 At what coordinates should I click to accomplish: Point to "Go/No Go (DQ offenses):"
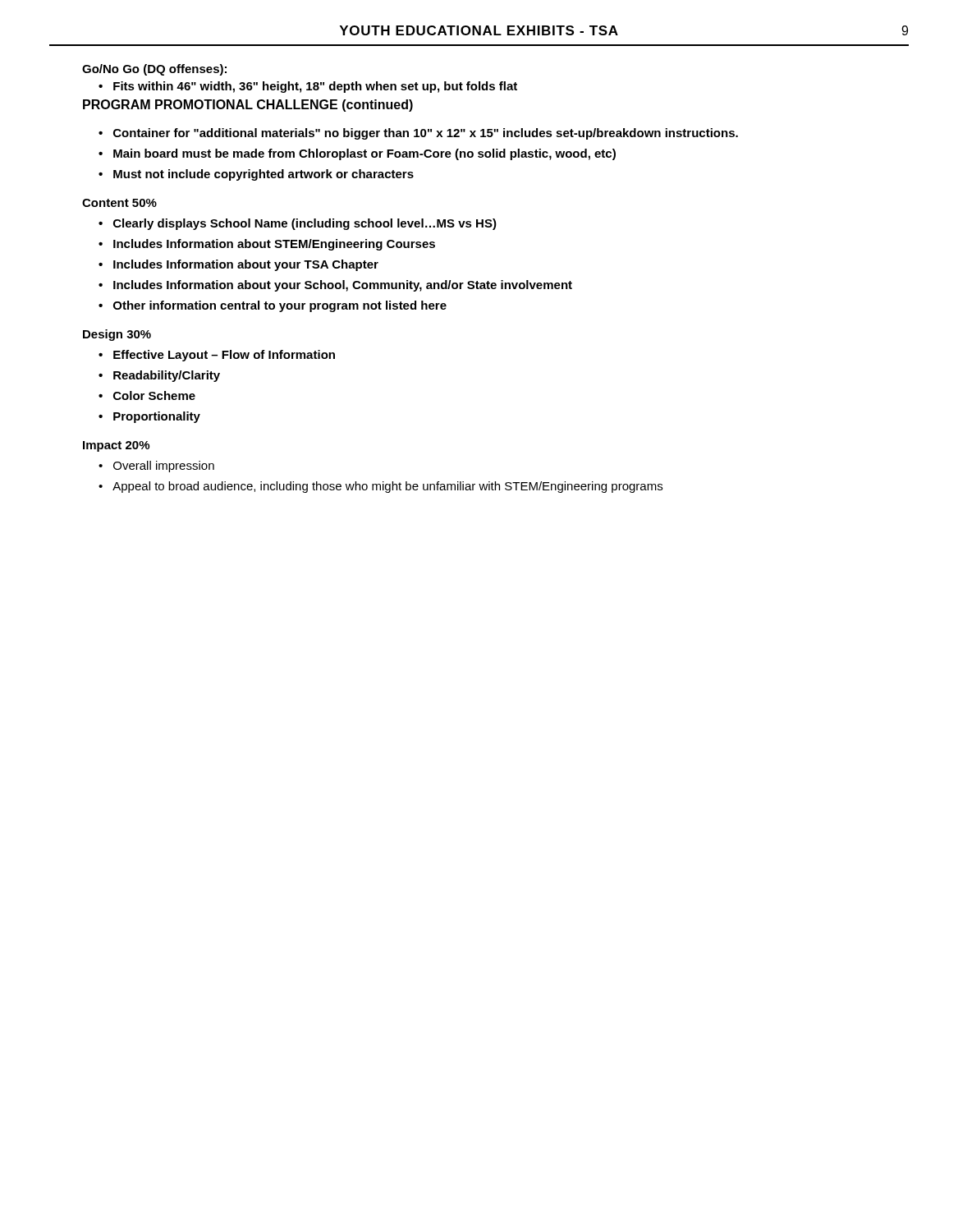[x=155, y=69]
